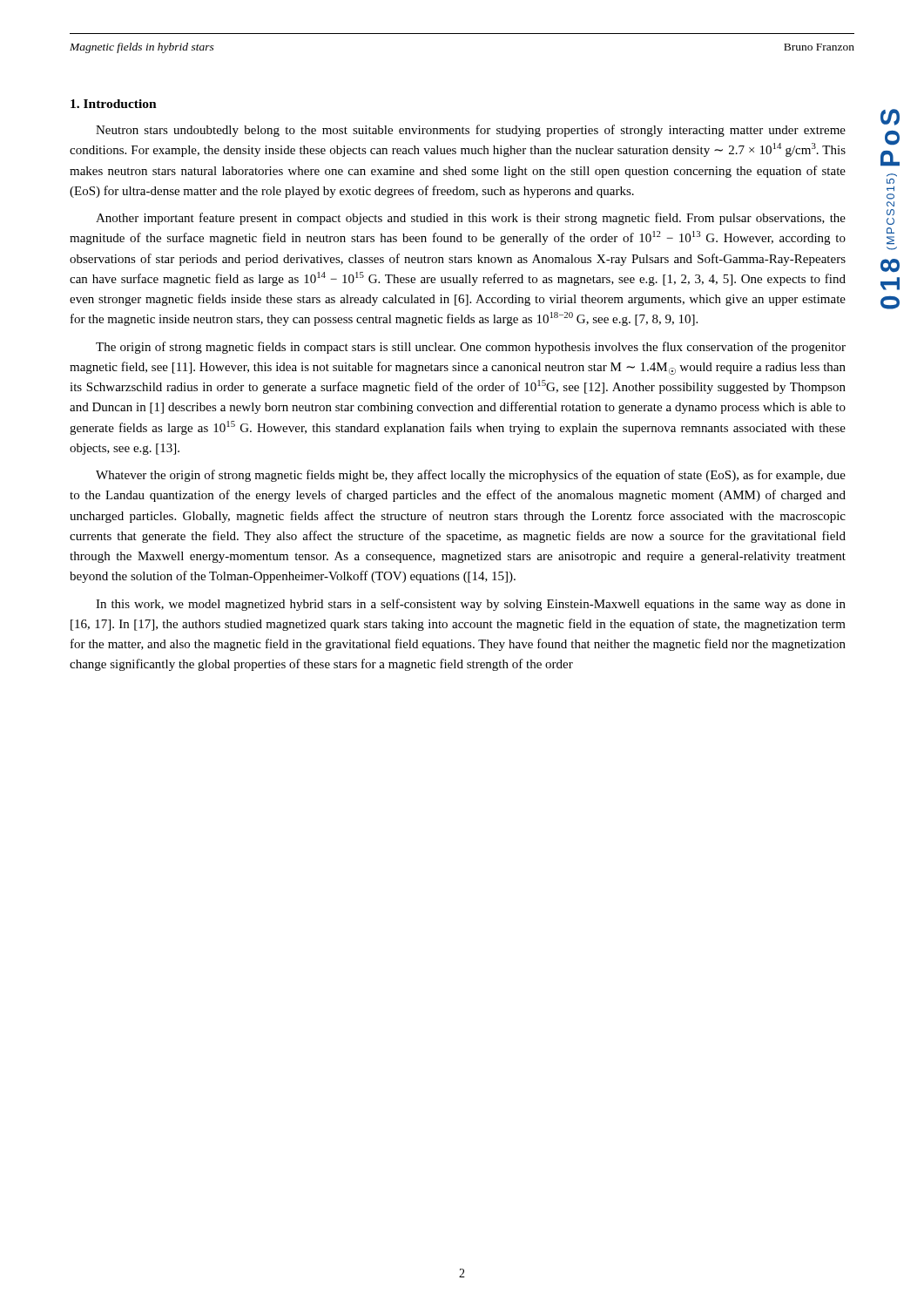Image resolution: width=924 pixels, height=1307 pixels.
Task: Select the block starting "1. Introduction"
Action: (113, 103)
